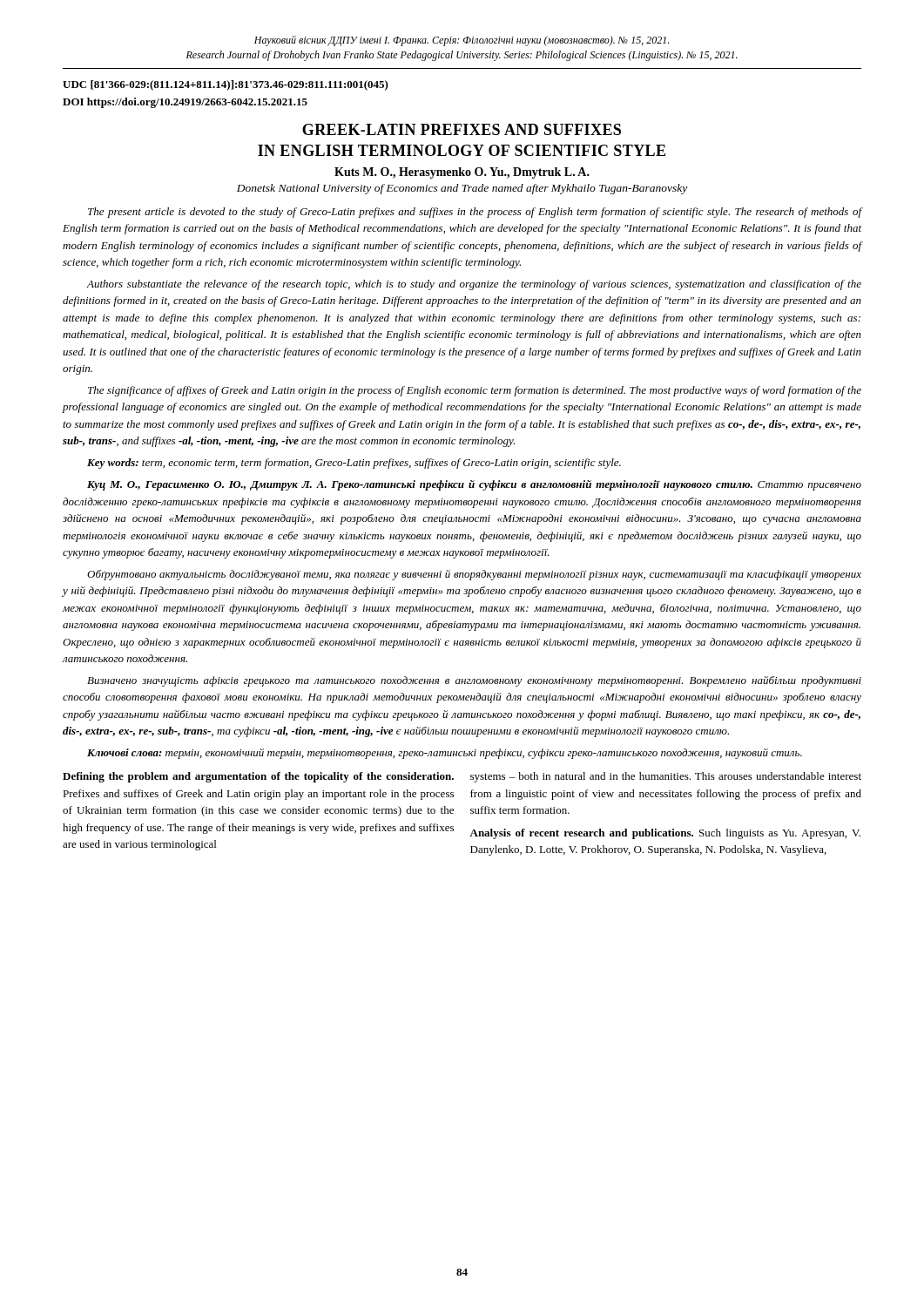Find the passage starting "Donetsk National University of Economics and Trade named"
Viewport: 924px width, 1307px height.
pyautogui.click(x=462, y=187)
